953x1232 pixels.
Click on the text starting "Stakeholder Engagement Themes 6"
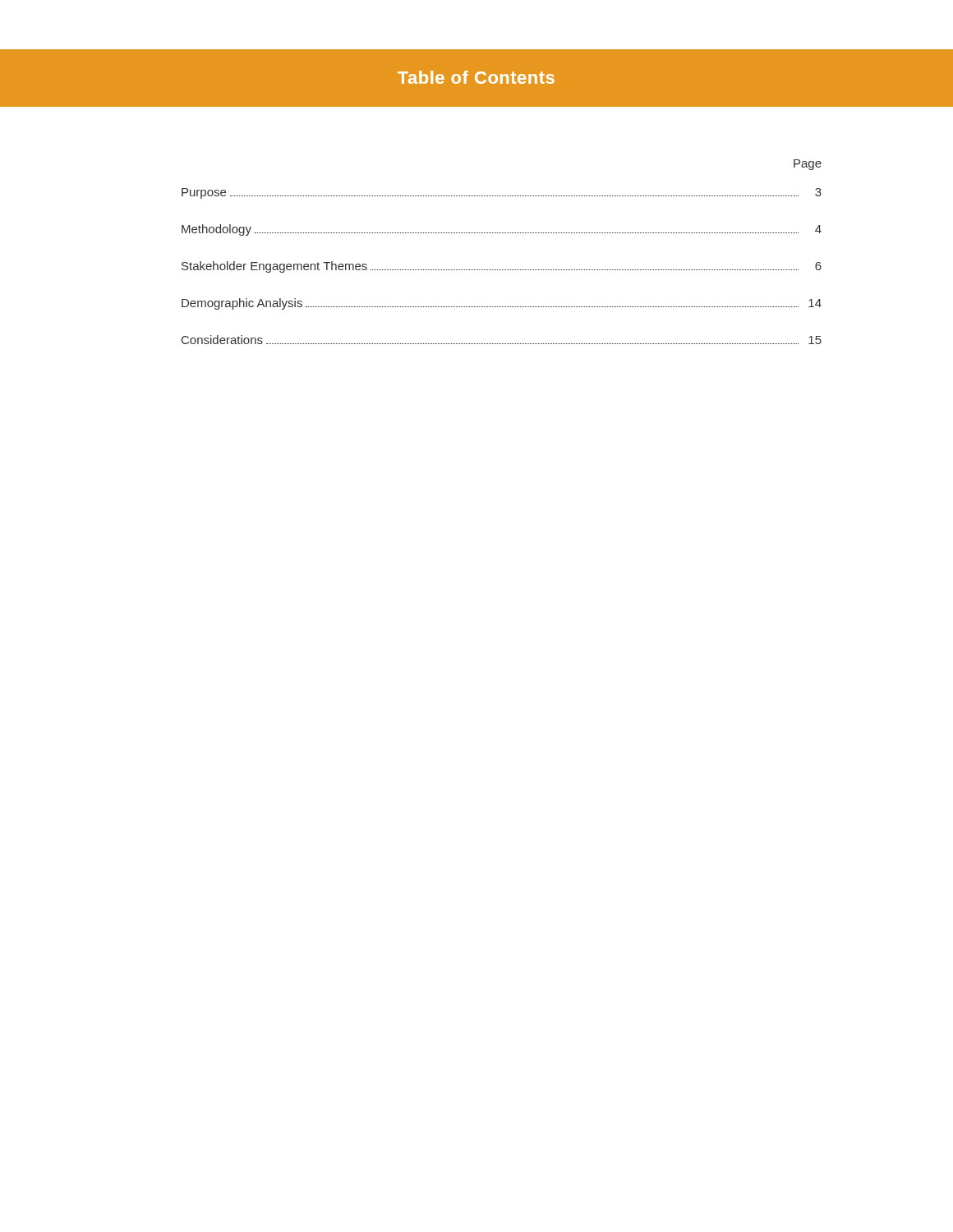(501, 266)
